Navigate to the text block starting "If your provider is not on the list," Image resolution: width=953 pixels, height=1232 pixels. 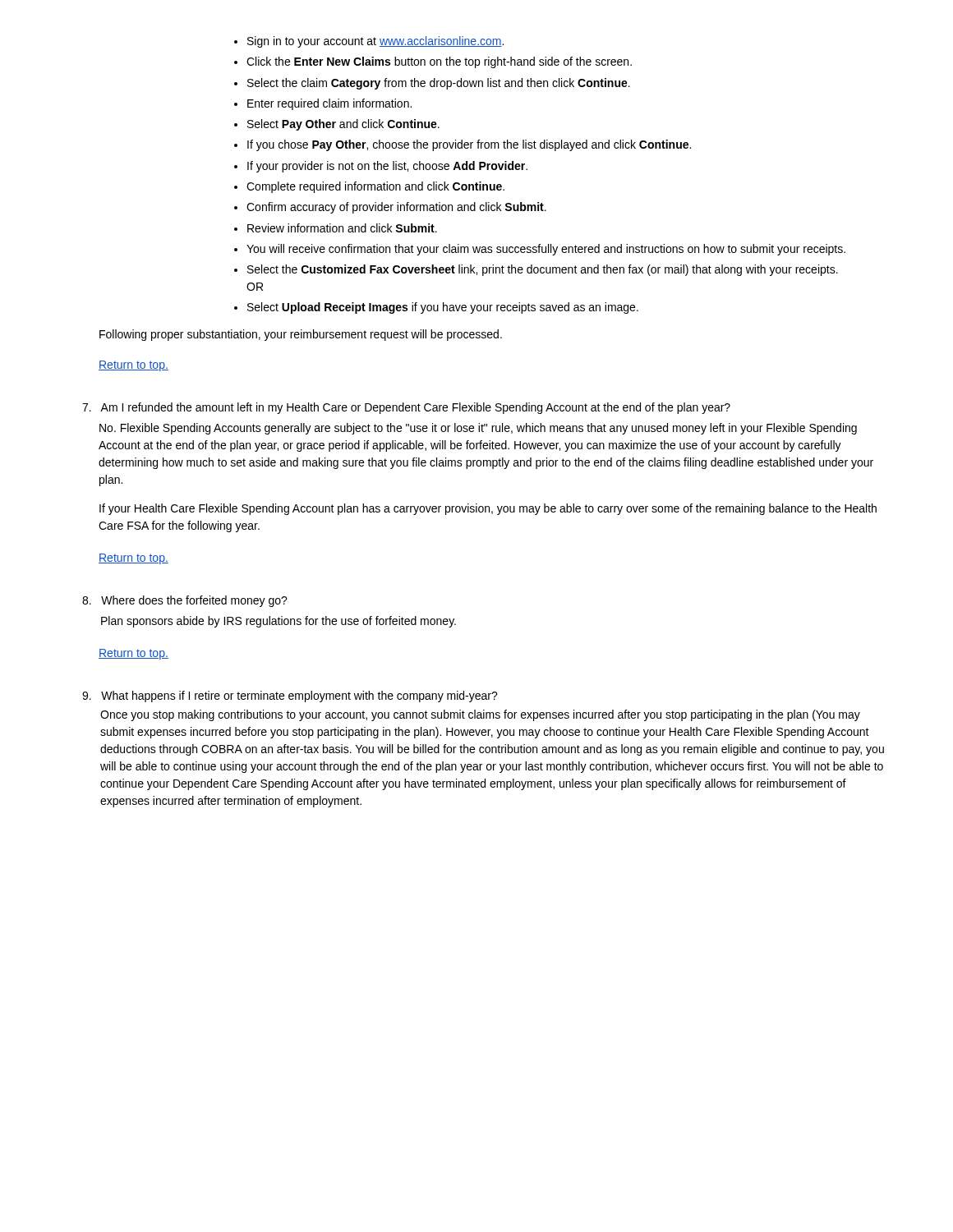[387, 167]
